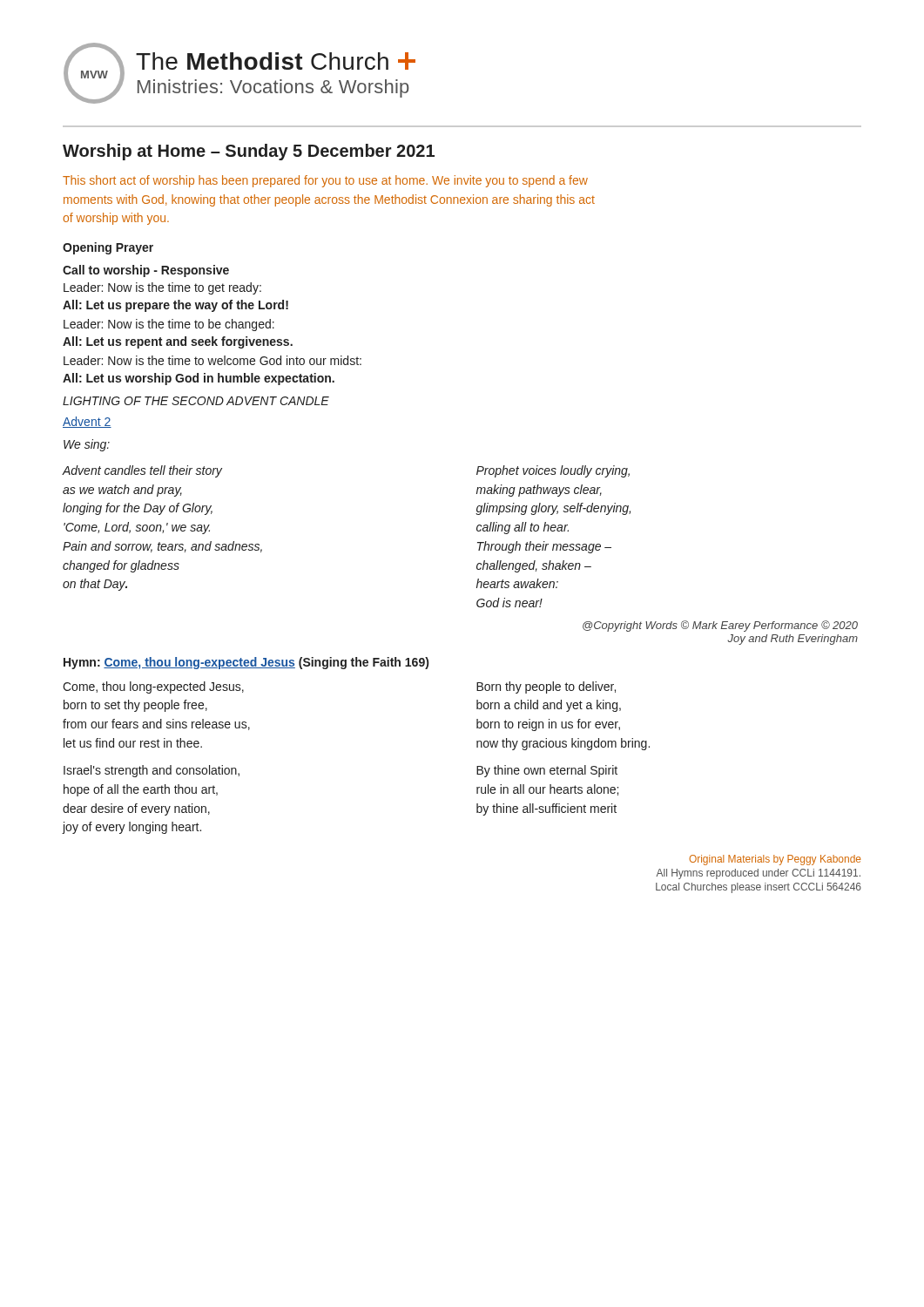Find the logo
The height and width of the screenshot is (1307, 924).
[462, 73]
